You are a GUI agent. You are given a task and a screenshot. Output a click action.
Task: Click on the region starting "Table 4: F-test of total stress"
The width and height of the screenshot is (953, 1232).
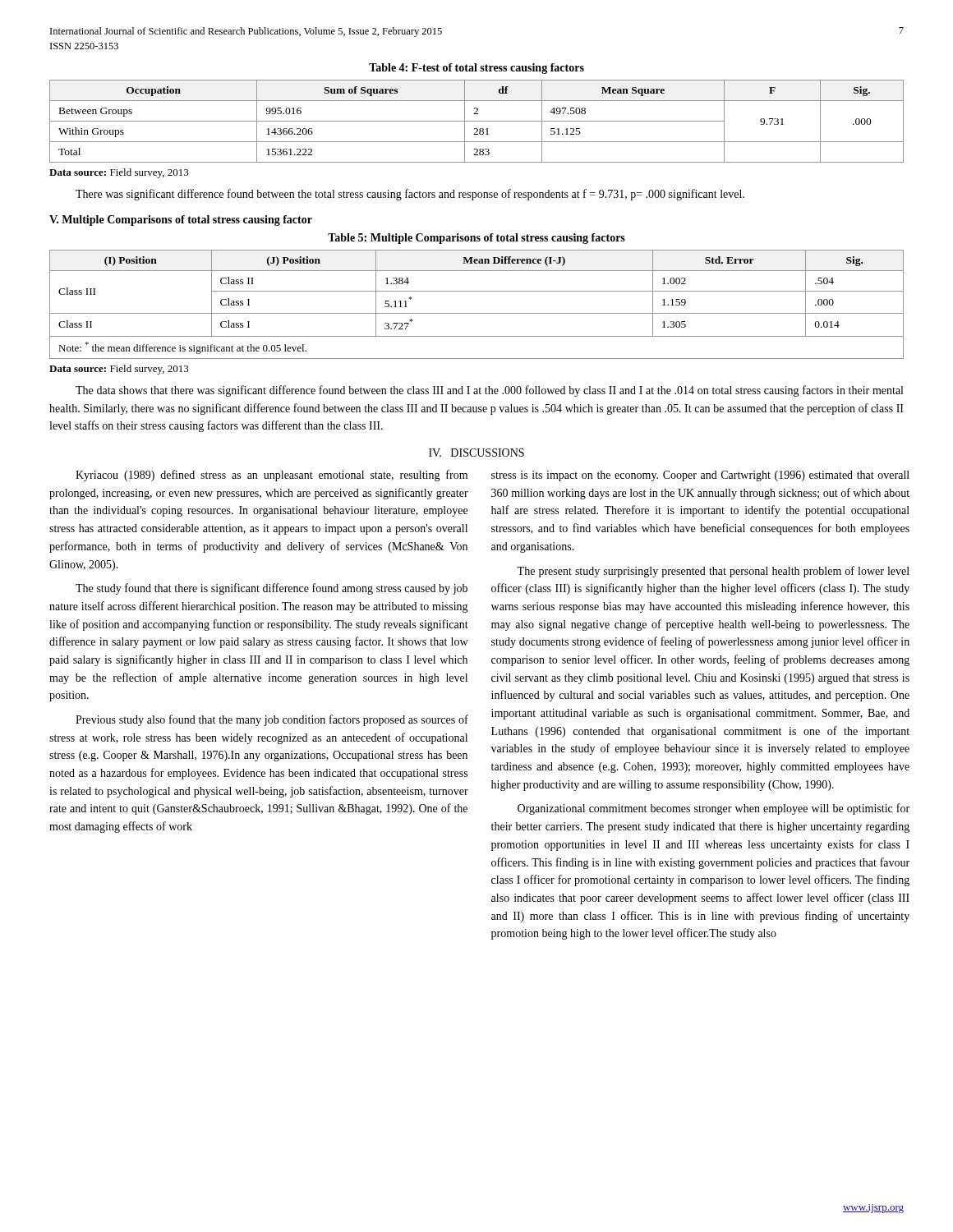point(476,68)
